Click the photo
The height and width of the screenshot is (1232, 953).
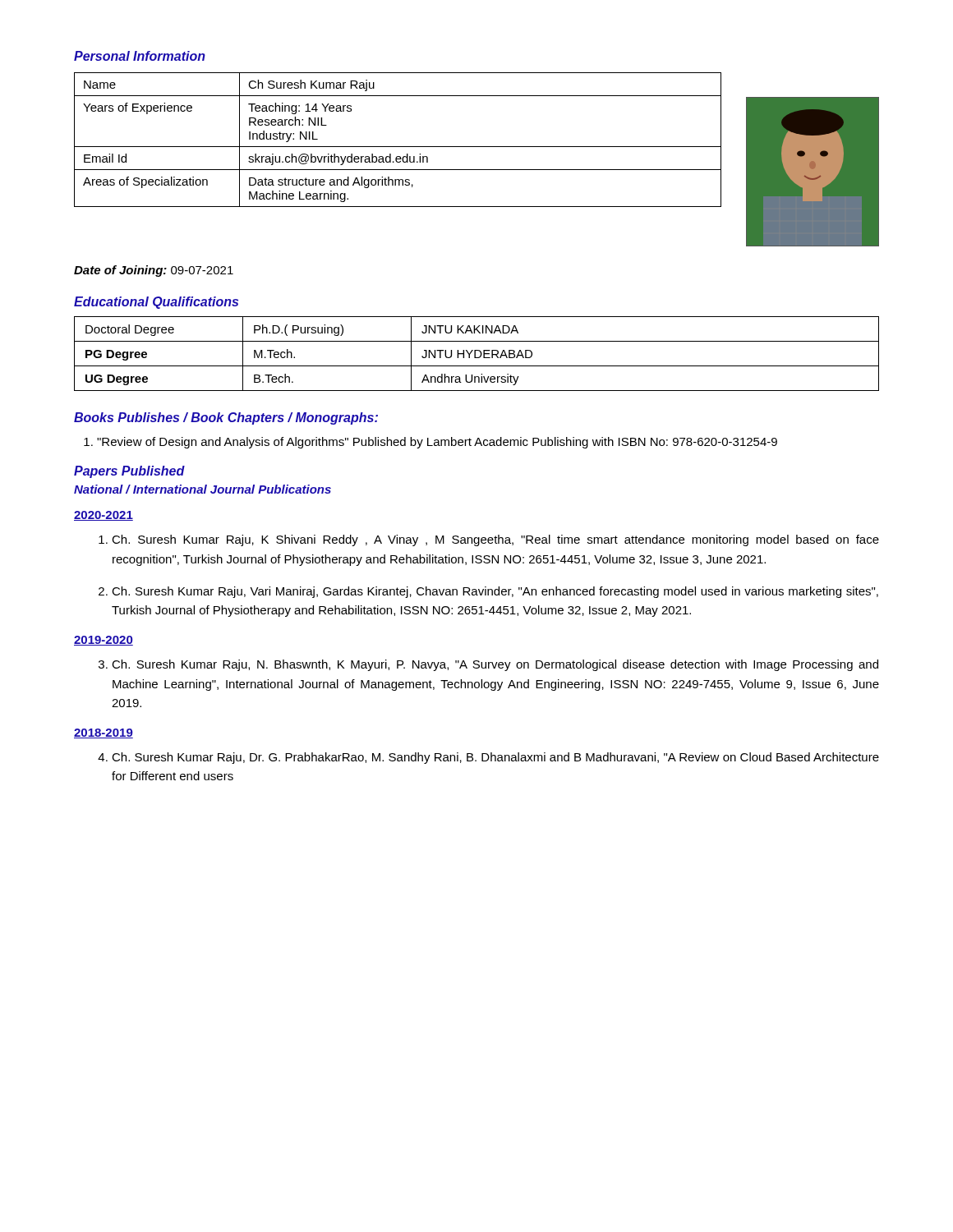pos(813,172)
